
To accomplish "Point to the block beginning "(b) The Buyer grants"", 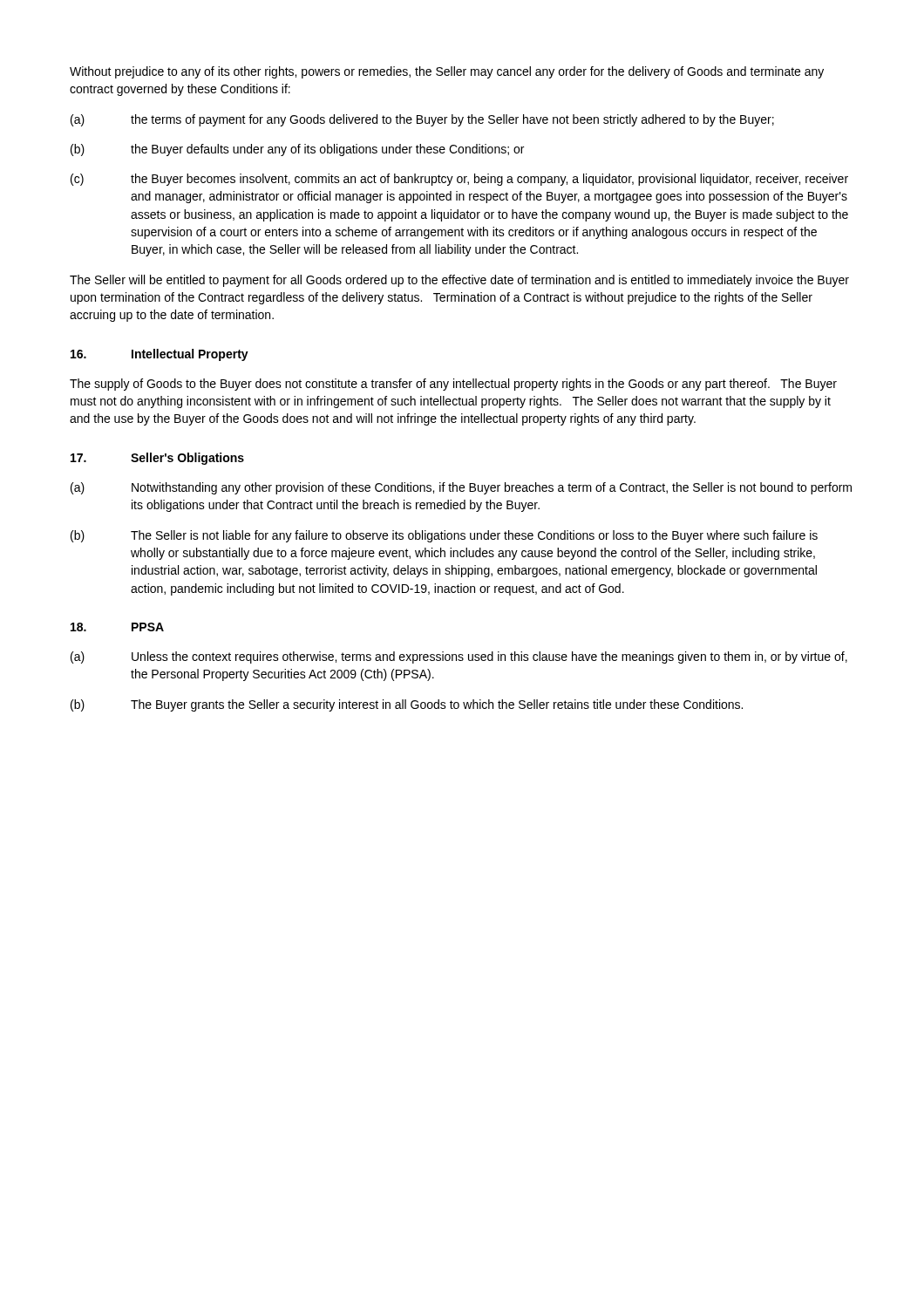I will tap(462, 704).
